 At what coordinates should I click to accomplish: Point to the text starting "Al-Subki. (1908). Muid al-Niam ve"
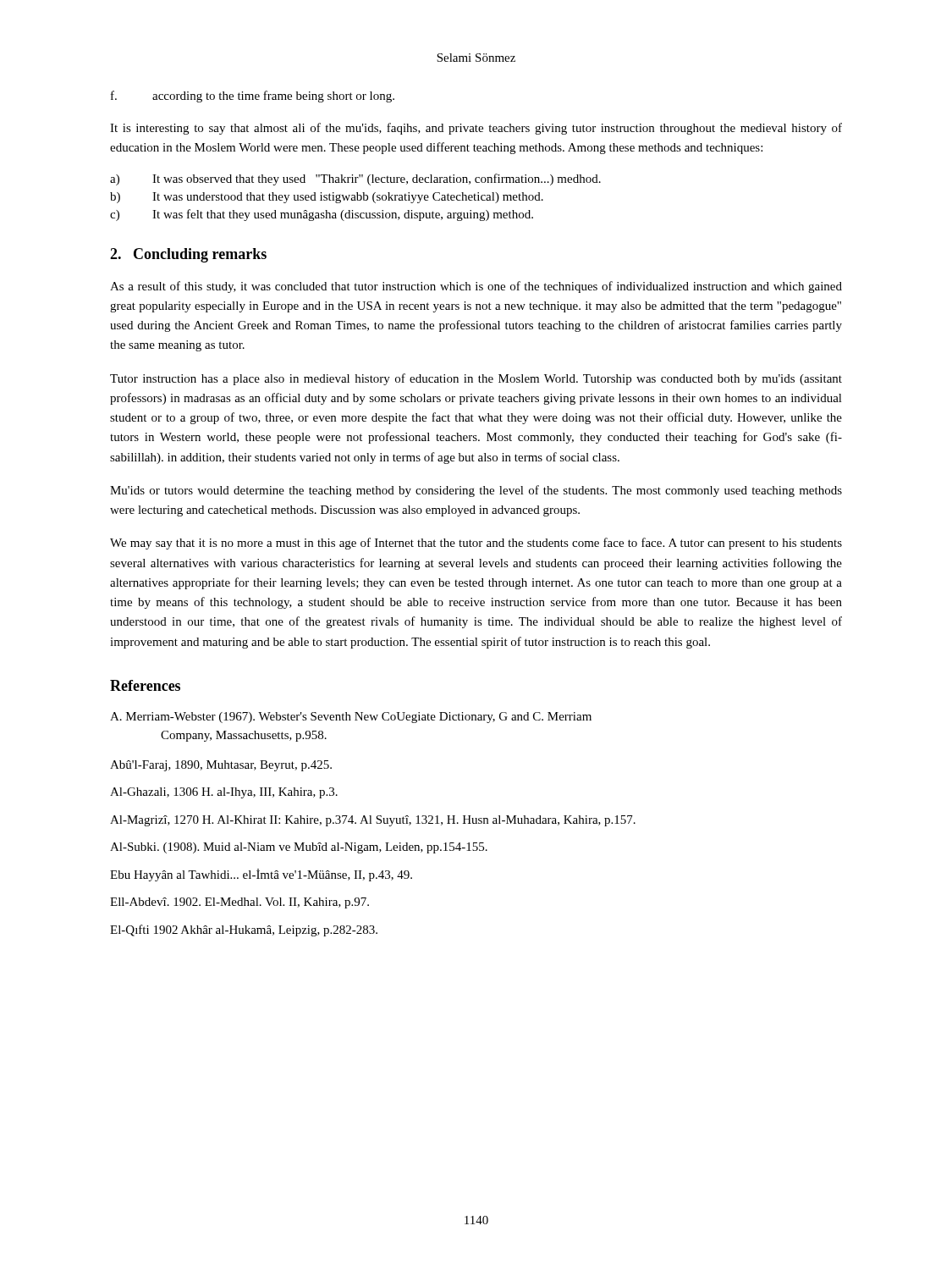[299, 847]
